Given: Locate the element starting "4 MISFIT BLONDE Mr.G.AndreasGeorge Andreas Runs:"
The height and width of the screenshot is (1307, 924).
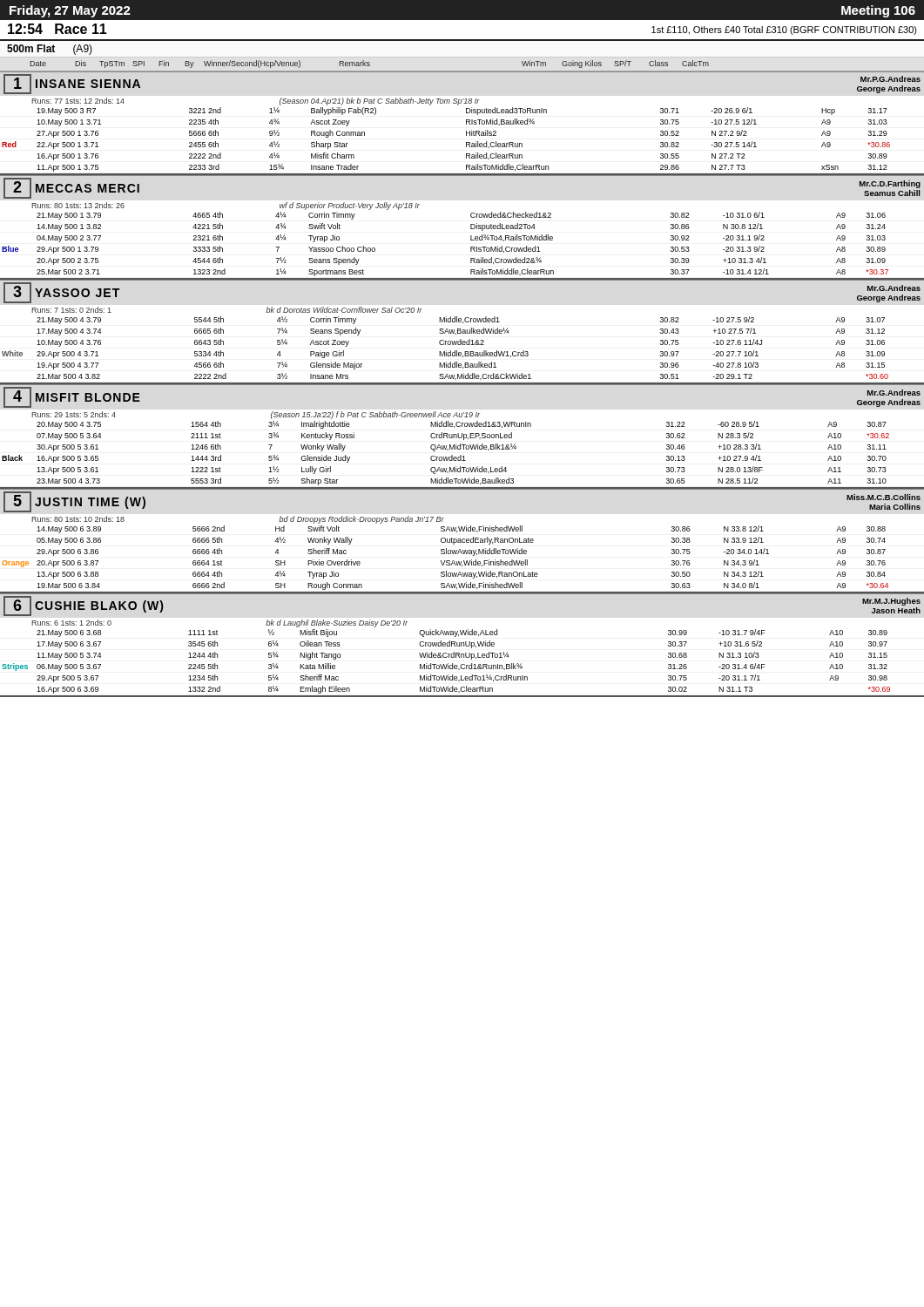Looking at the screenshot, I should click(462, 436).
